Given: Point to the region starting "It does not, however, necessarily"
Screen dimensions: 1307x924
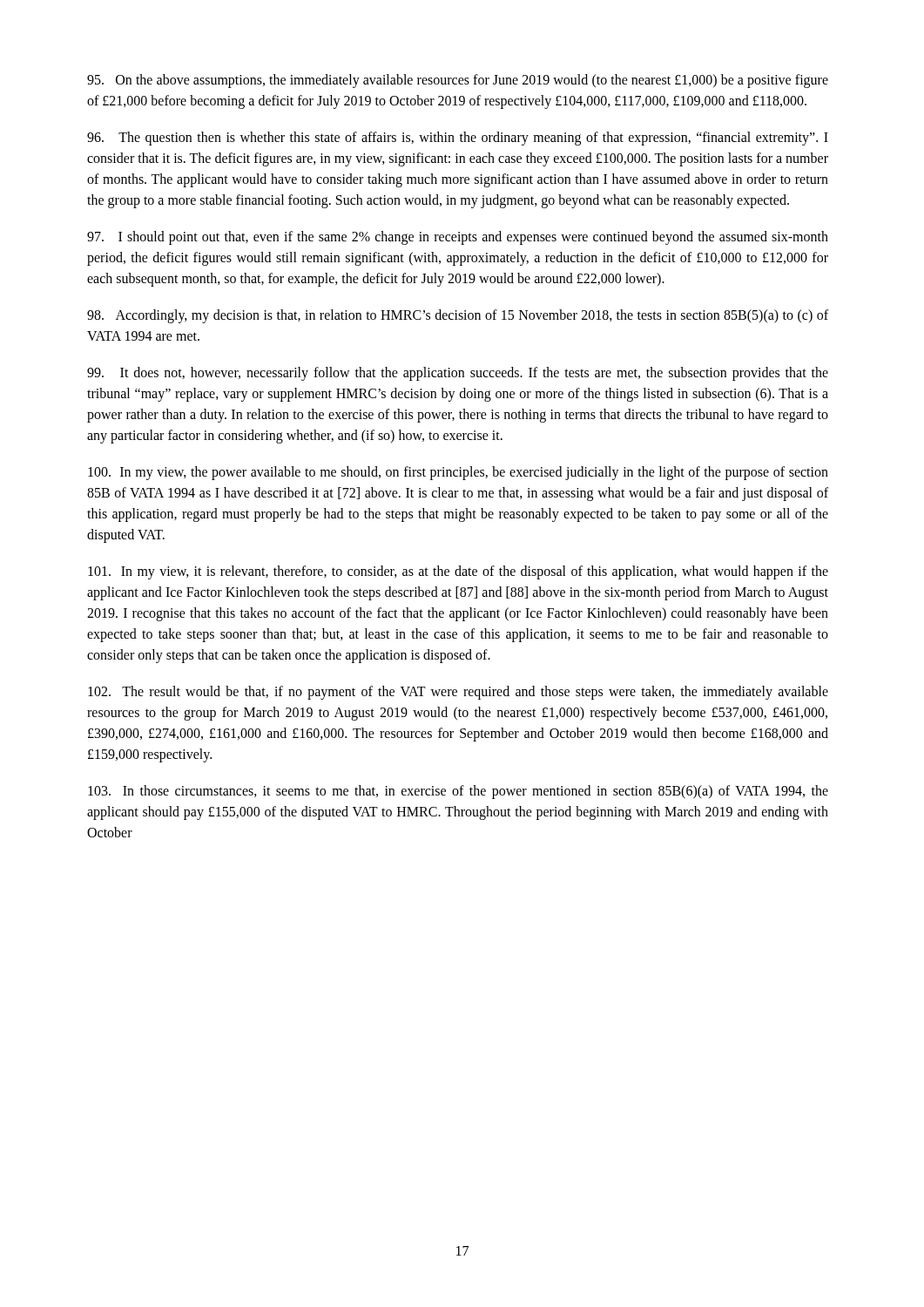Looking at the screenshot, I should 458,404.
